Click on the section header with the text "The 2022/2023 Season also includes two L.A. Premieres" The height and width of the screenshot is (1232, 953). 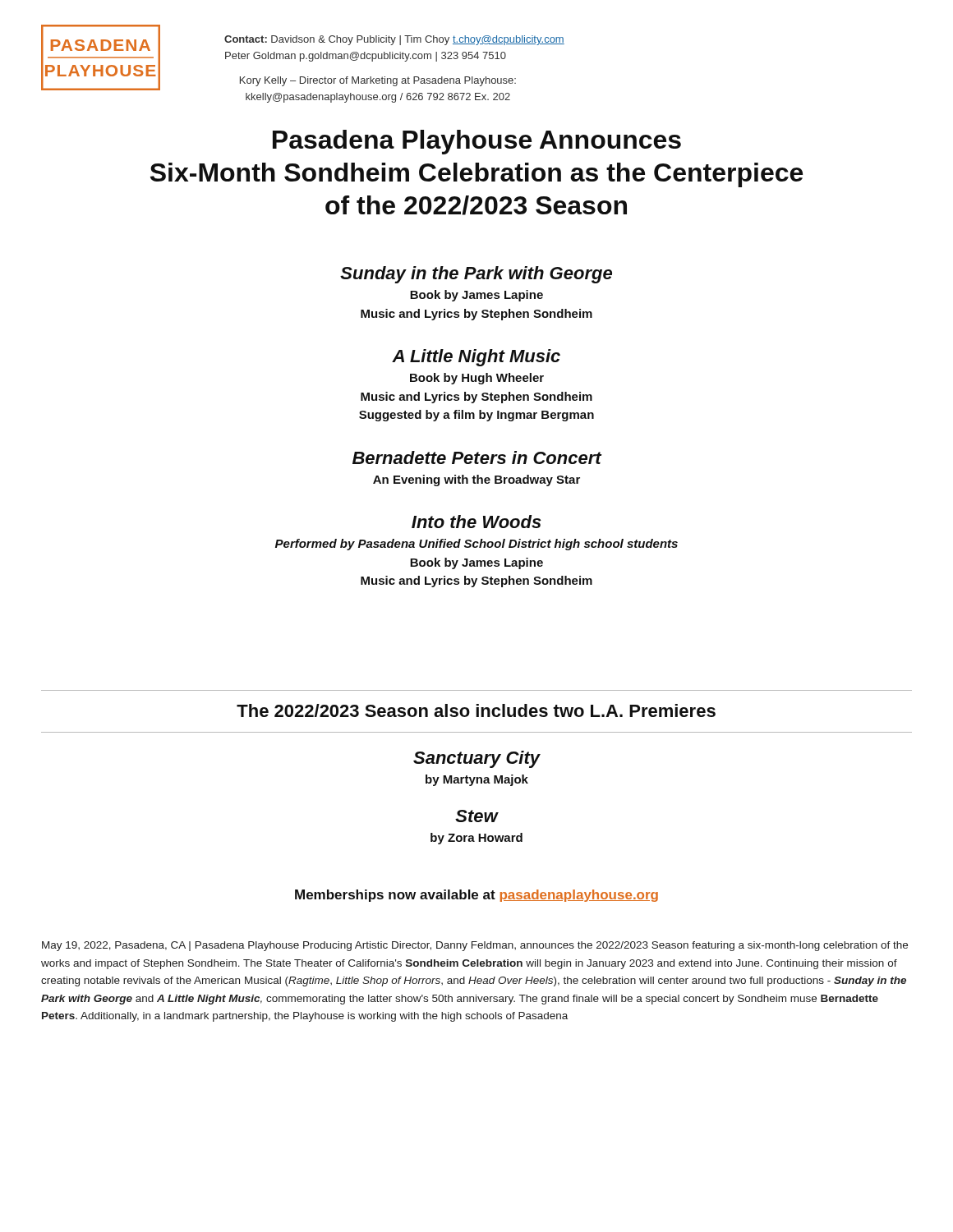point(476,711)
